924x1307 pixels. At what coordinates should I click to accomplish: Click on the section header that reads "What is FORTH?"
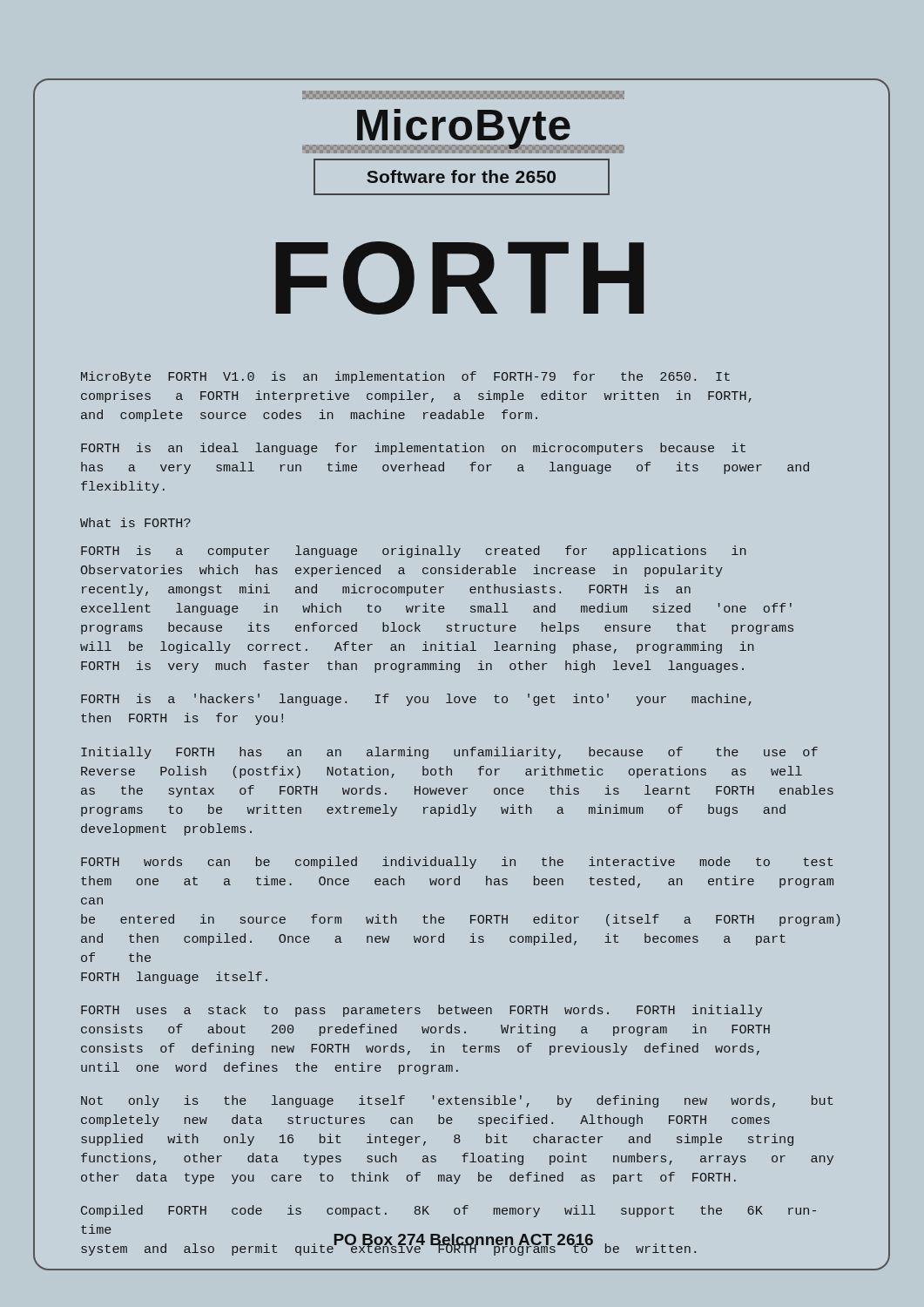[x=136, y=524]
